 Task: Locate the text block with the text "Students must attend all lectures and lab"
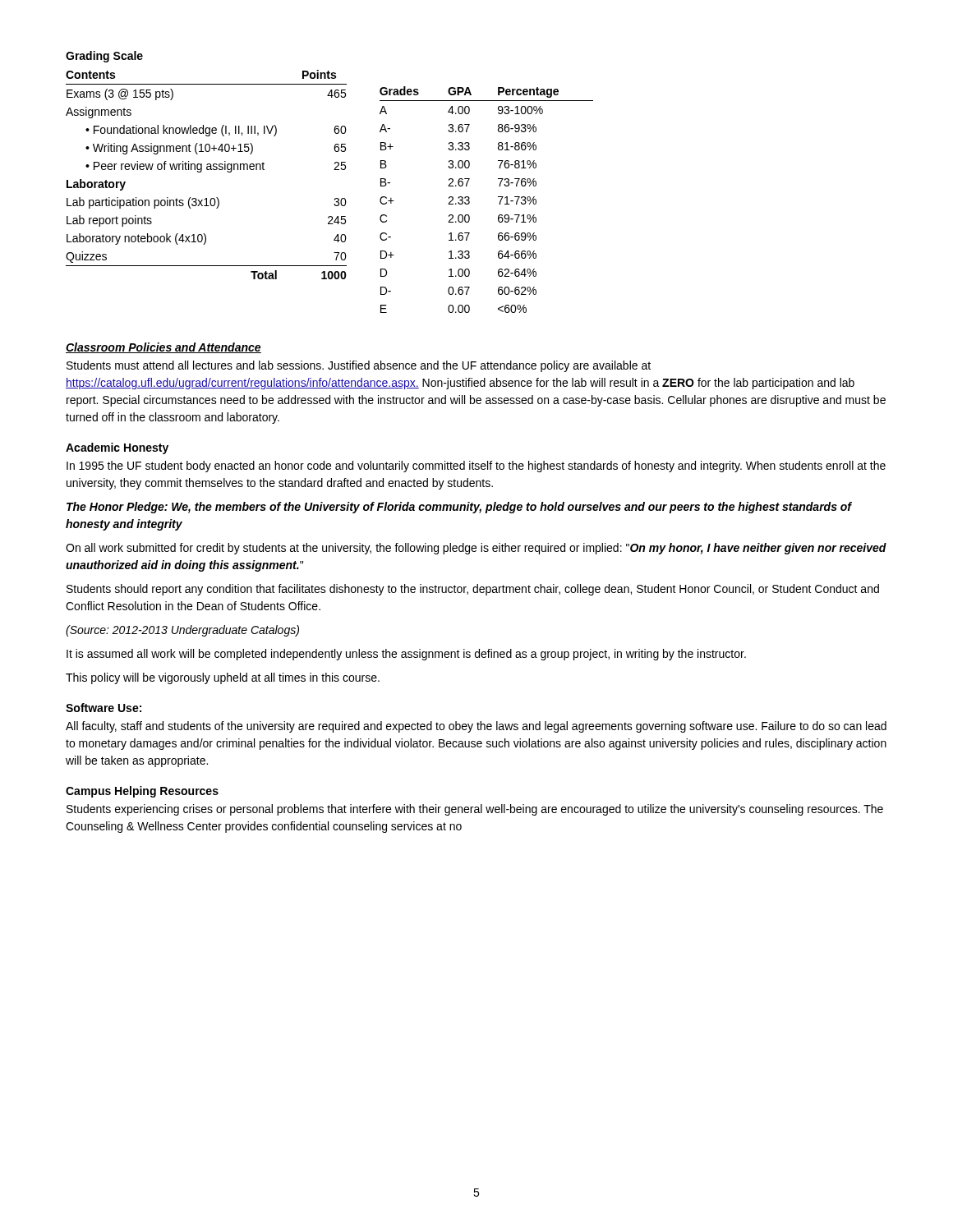click(476, 391)
